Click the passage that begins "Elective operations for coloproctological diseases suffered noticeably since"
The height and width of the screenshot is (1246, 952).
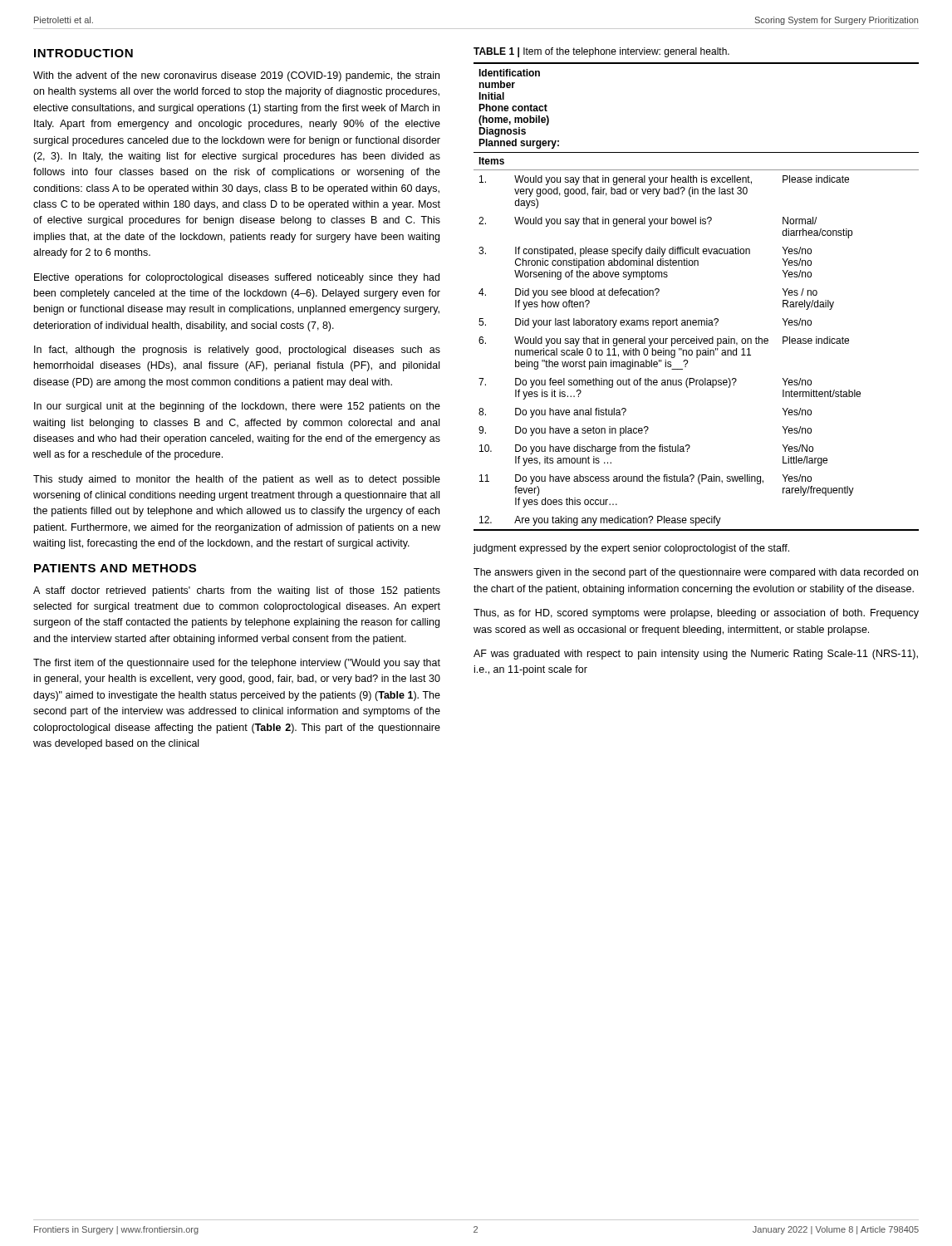click(237, 301)
